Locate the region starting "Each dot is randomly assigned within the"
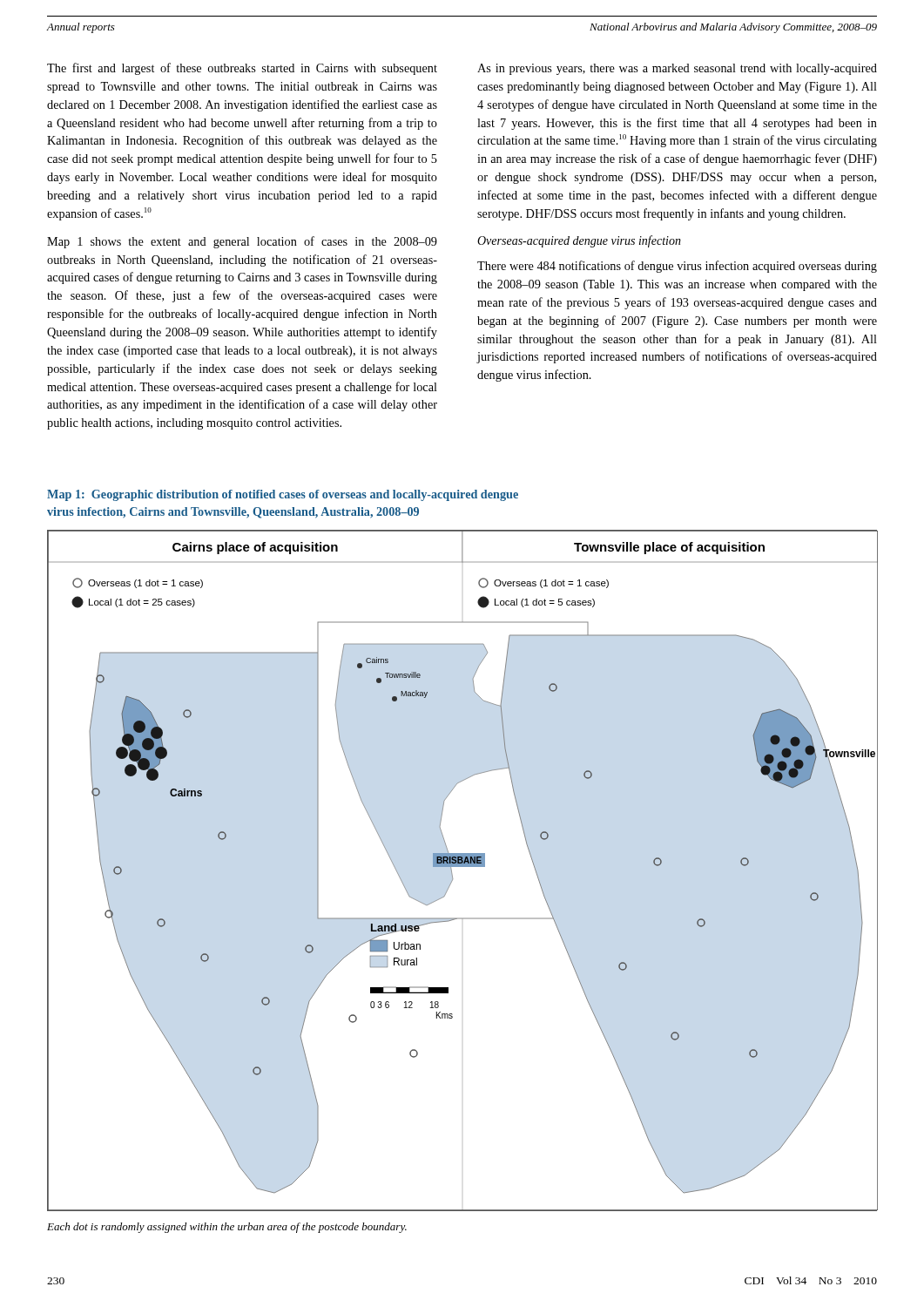Image resolution: width=924 pixels, height=1307 pixels. pos(227,1226)
